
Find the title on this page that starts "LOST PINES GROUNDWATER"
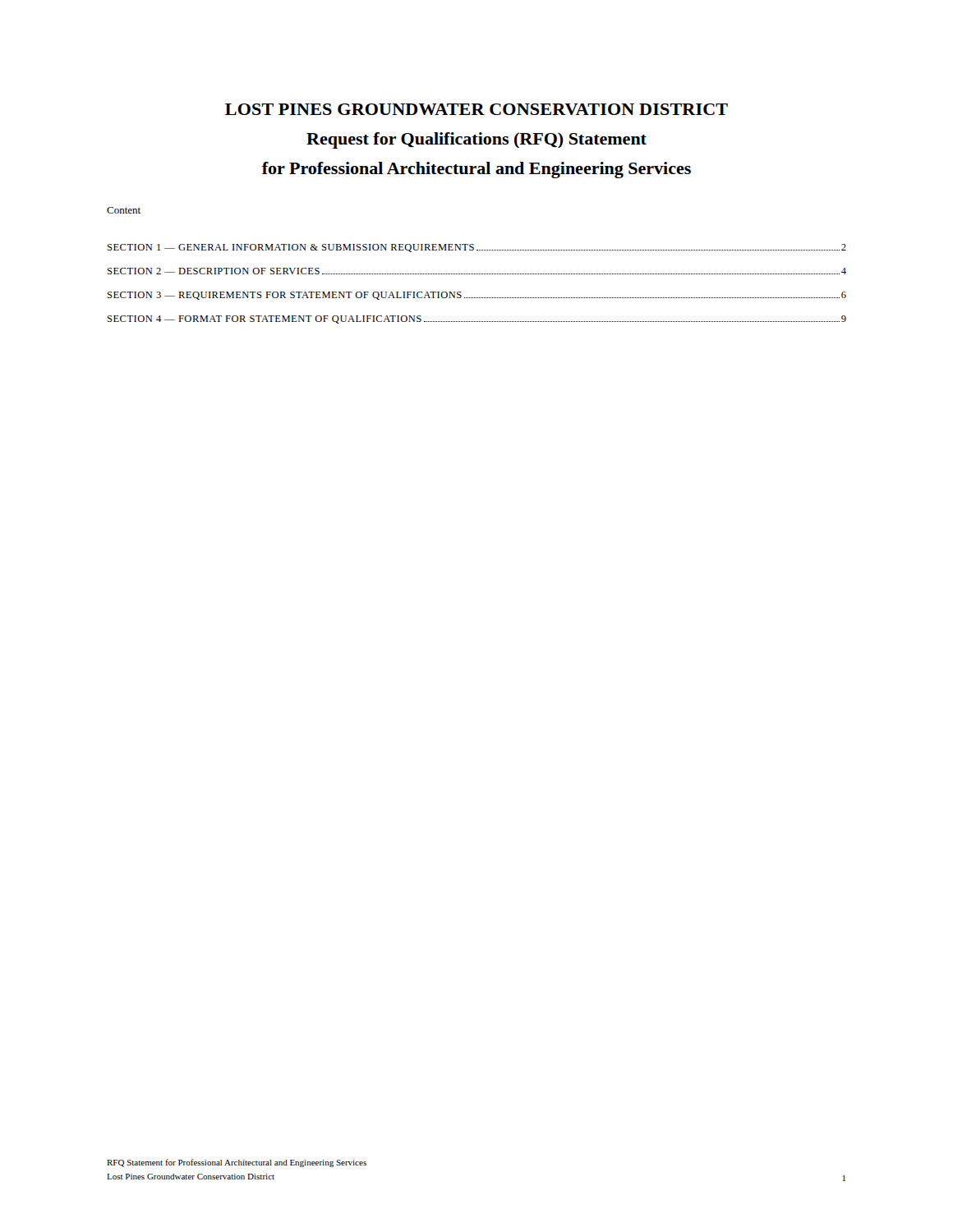coord(476,109)
